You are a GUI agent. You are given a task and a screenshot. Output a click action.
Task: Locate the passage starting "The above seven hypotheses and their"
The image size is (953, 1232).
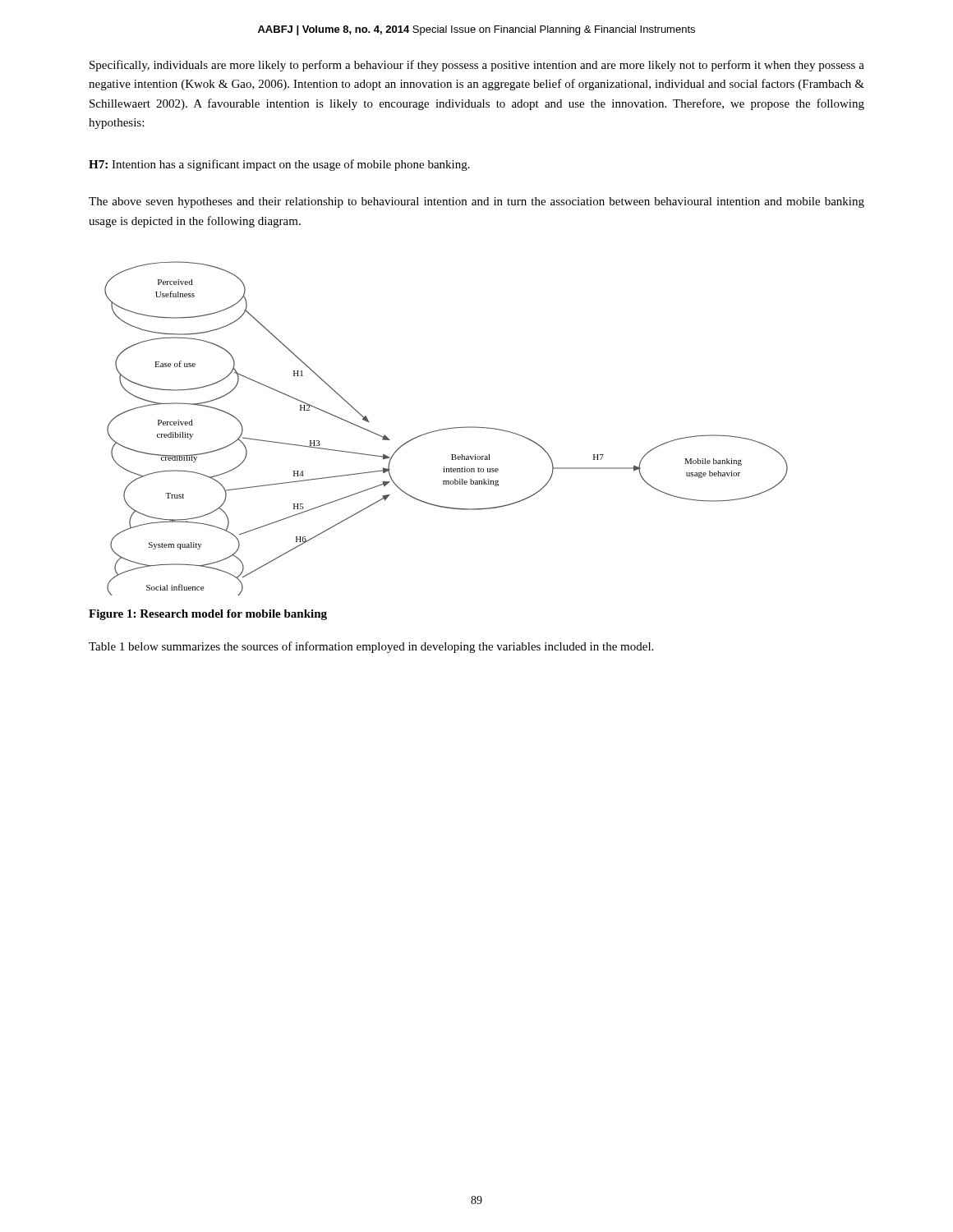point(476,211)
